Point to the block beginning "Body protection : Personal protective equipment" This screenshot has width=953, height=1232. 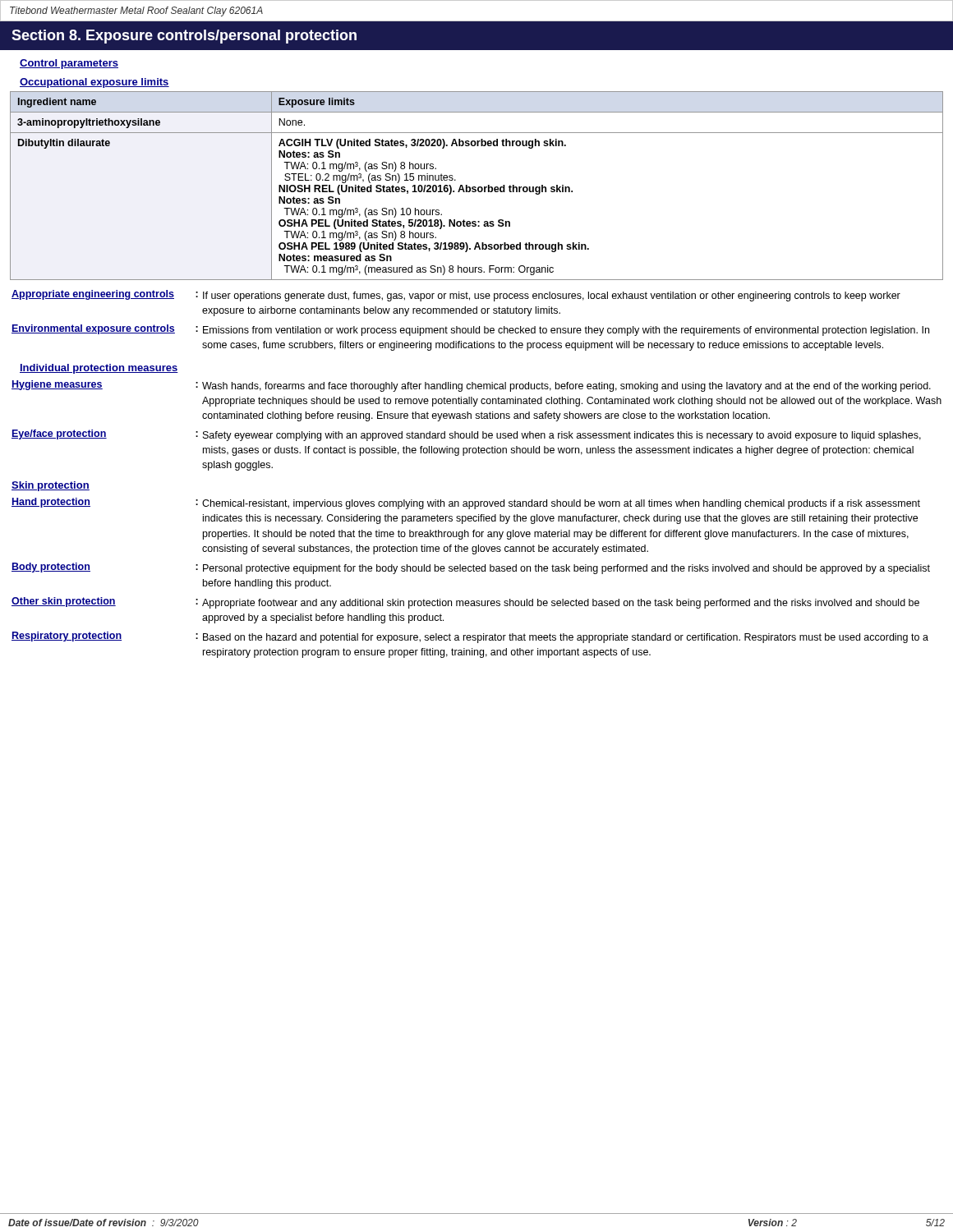(476, 576)
